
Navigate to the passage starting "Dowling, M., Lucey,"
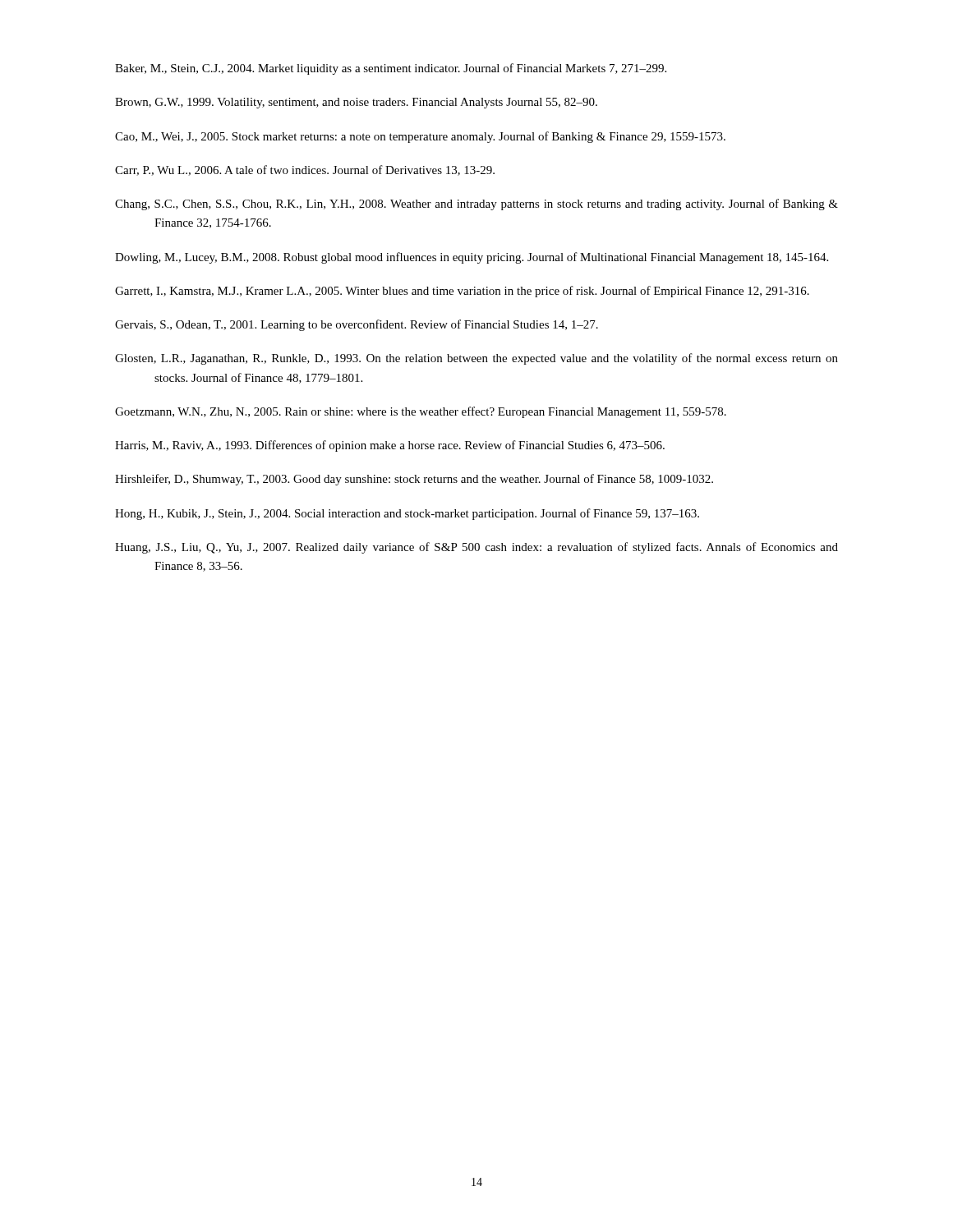tap(472, 257)
